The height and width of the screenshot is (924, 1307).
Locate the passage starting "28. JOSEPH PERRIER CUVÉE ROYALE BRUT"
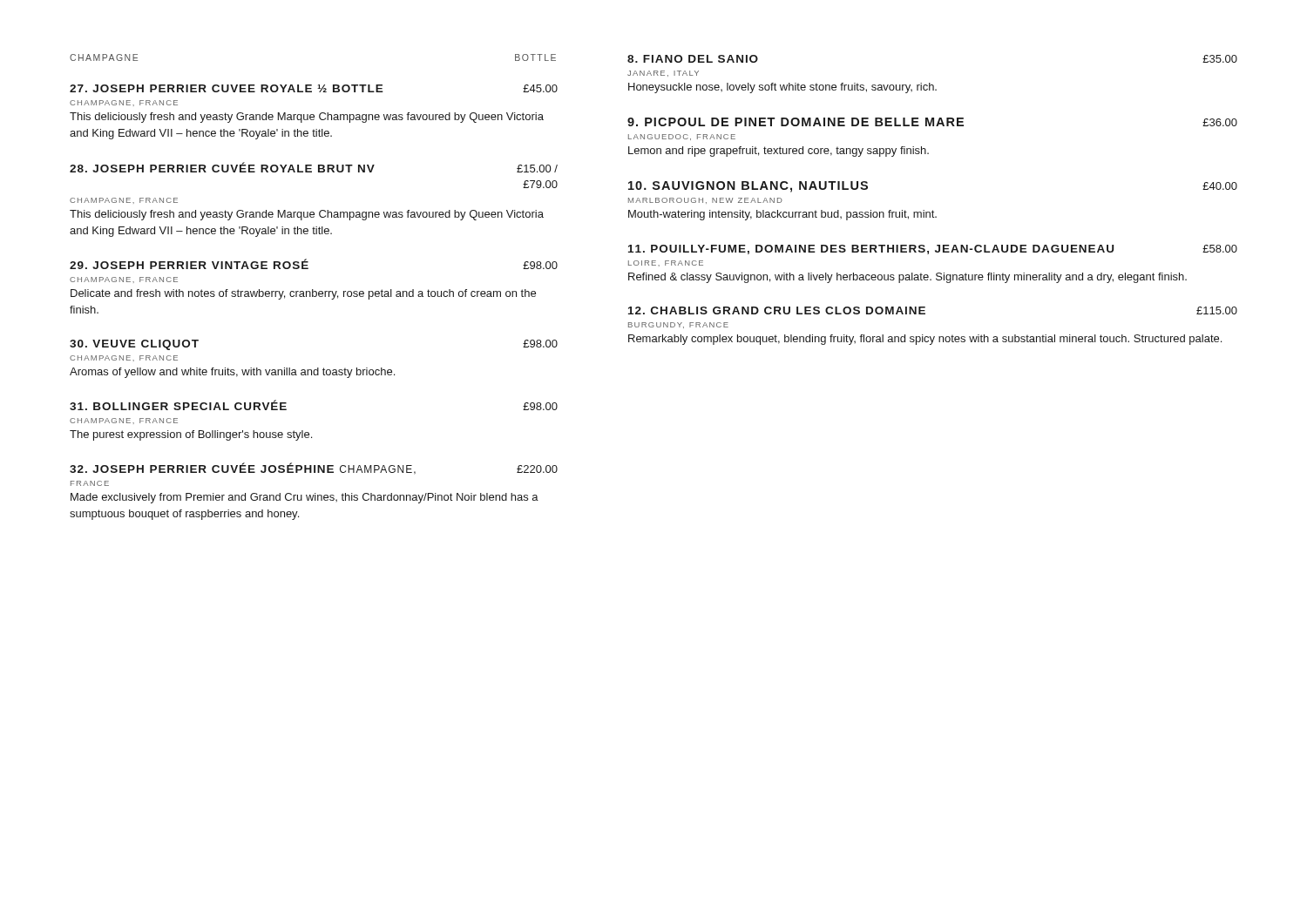pos(314,200)
